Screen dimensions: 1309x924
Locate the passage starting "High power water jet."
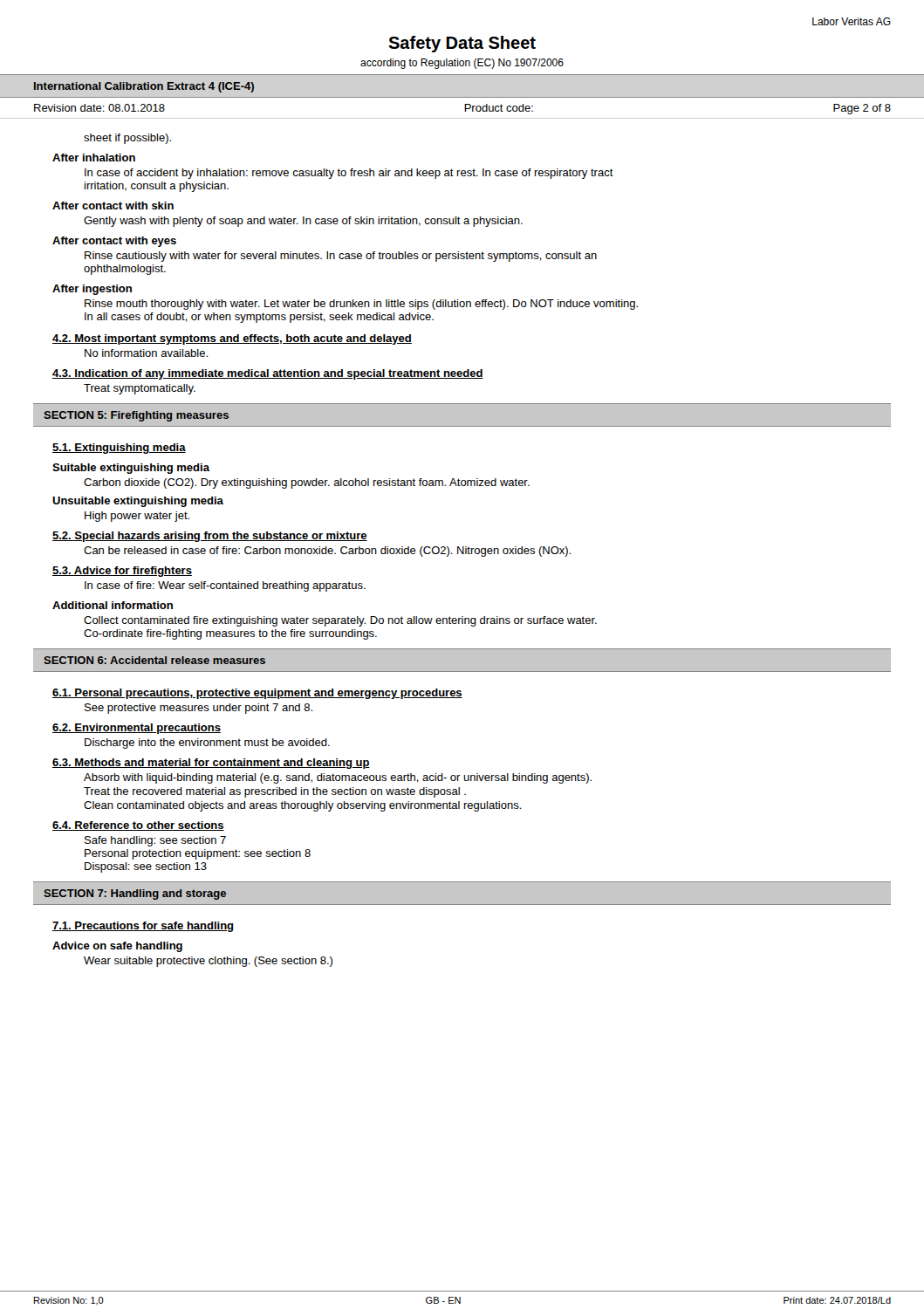(137, 515)
